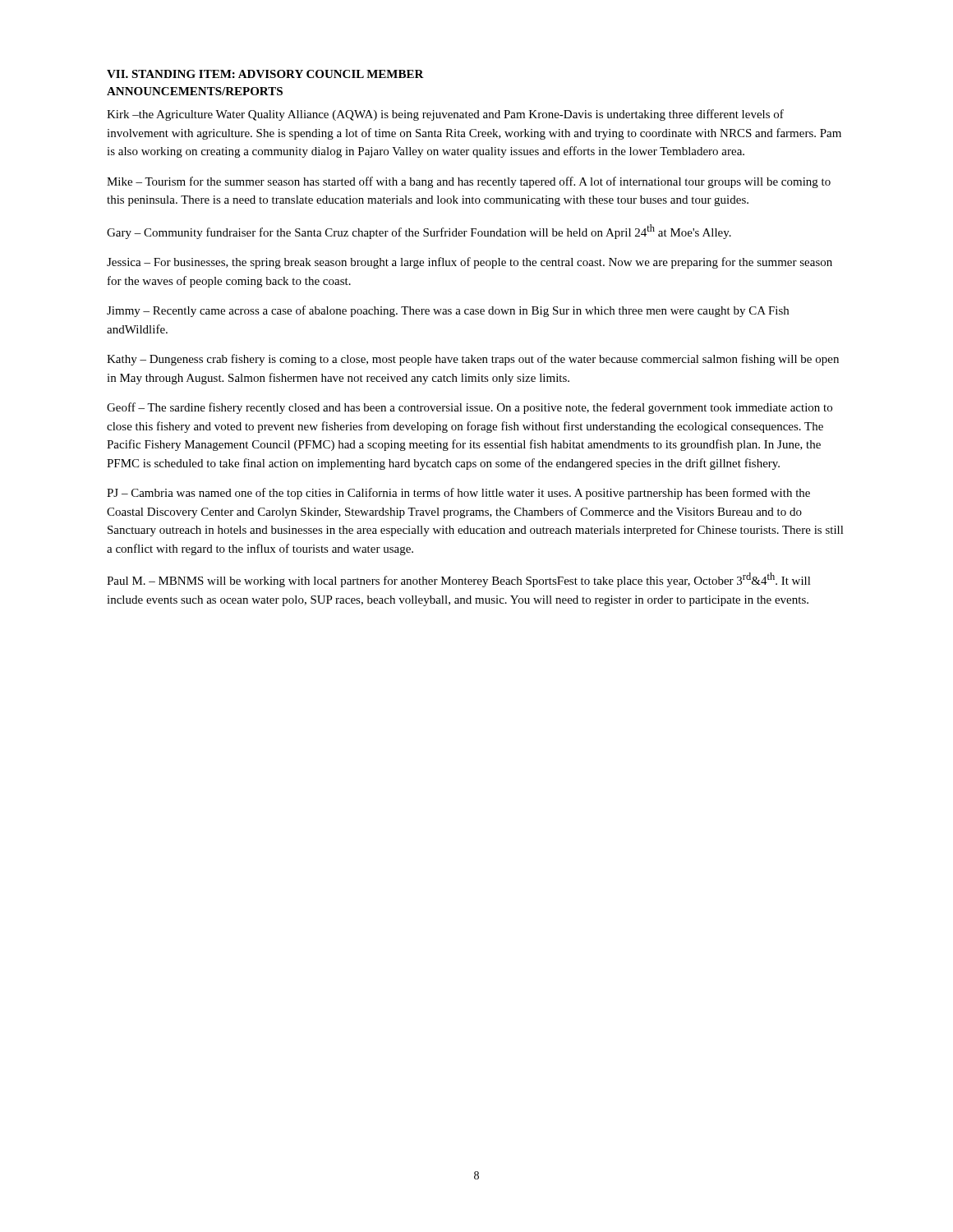Locate the text block that reads "Gary – Community fundraiser for the"
Image resolution: width=953 pixels, height=1232 pixels.
[x=419, y=230]
